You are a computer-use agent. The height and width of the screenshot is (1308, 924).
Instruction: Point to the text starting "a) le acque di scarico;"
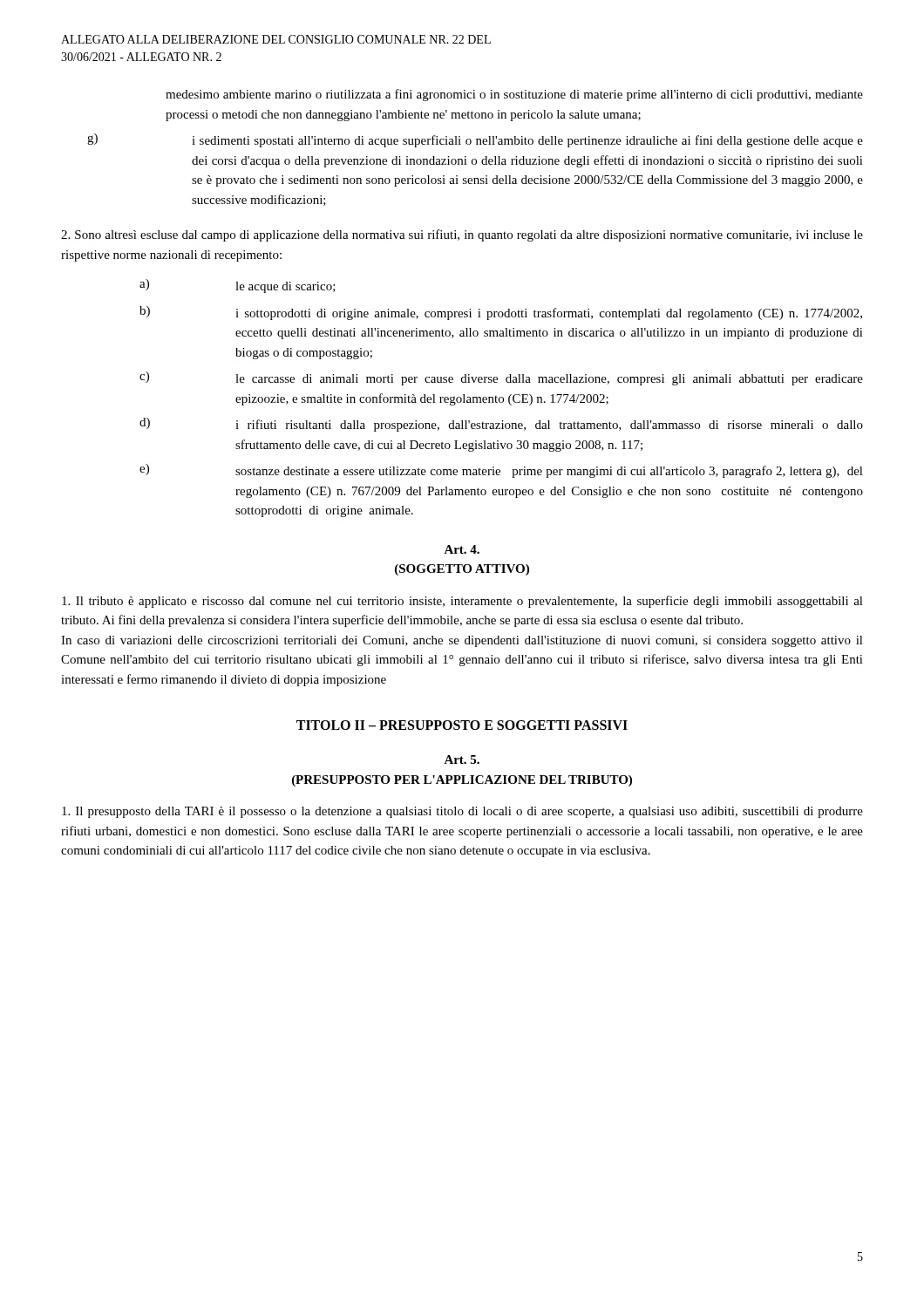238,286
